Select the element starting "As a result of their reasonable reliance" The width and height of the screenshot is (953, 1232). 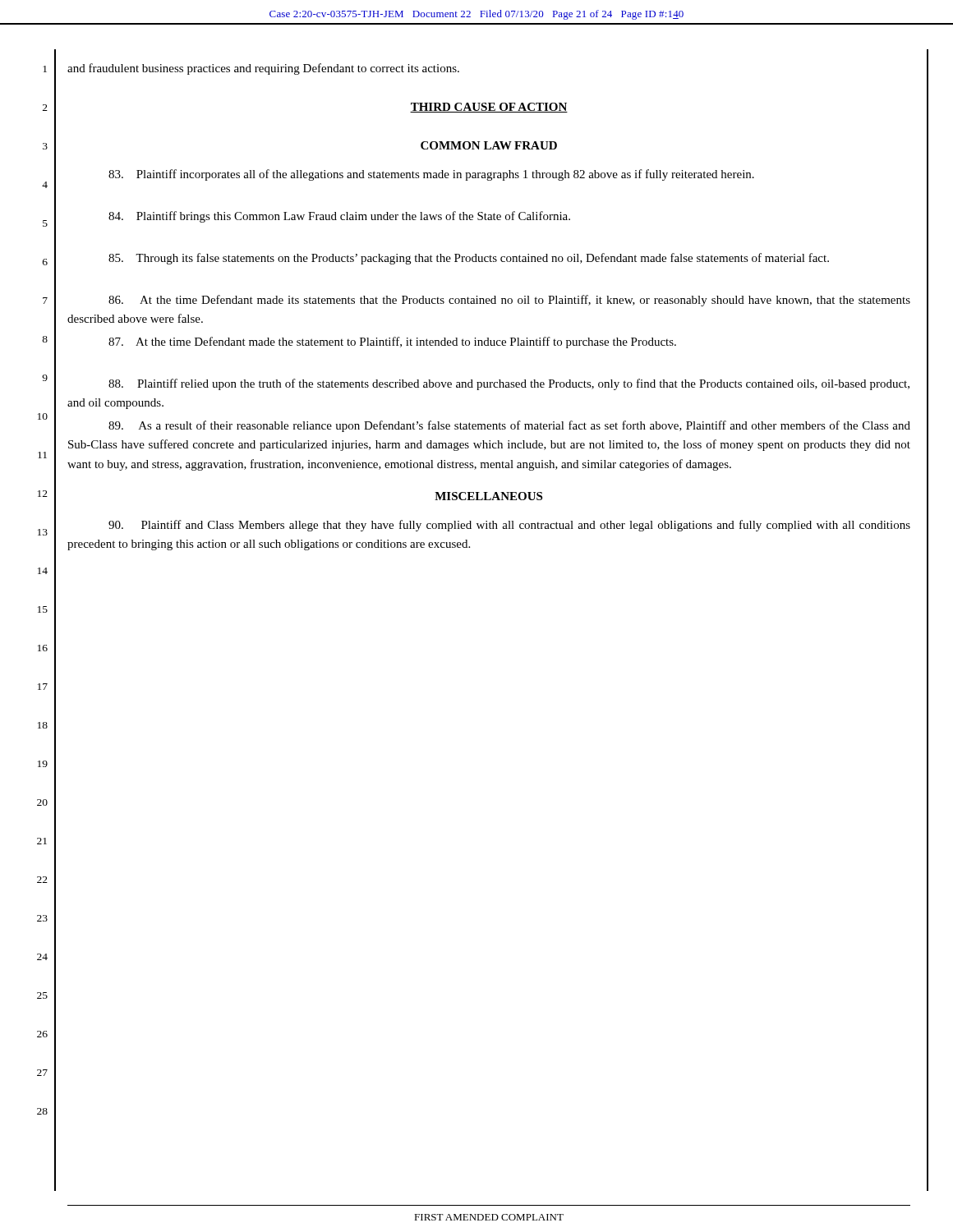489,445
